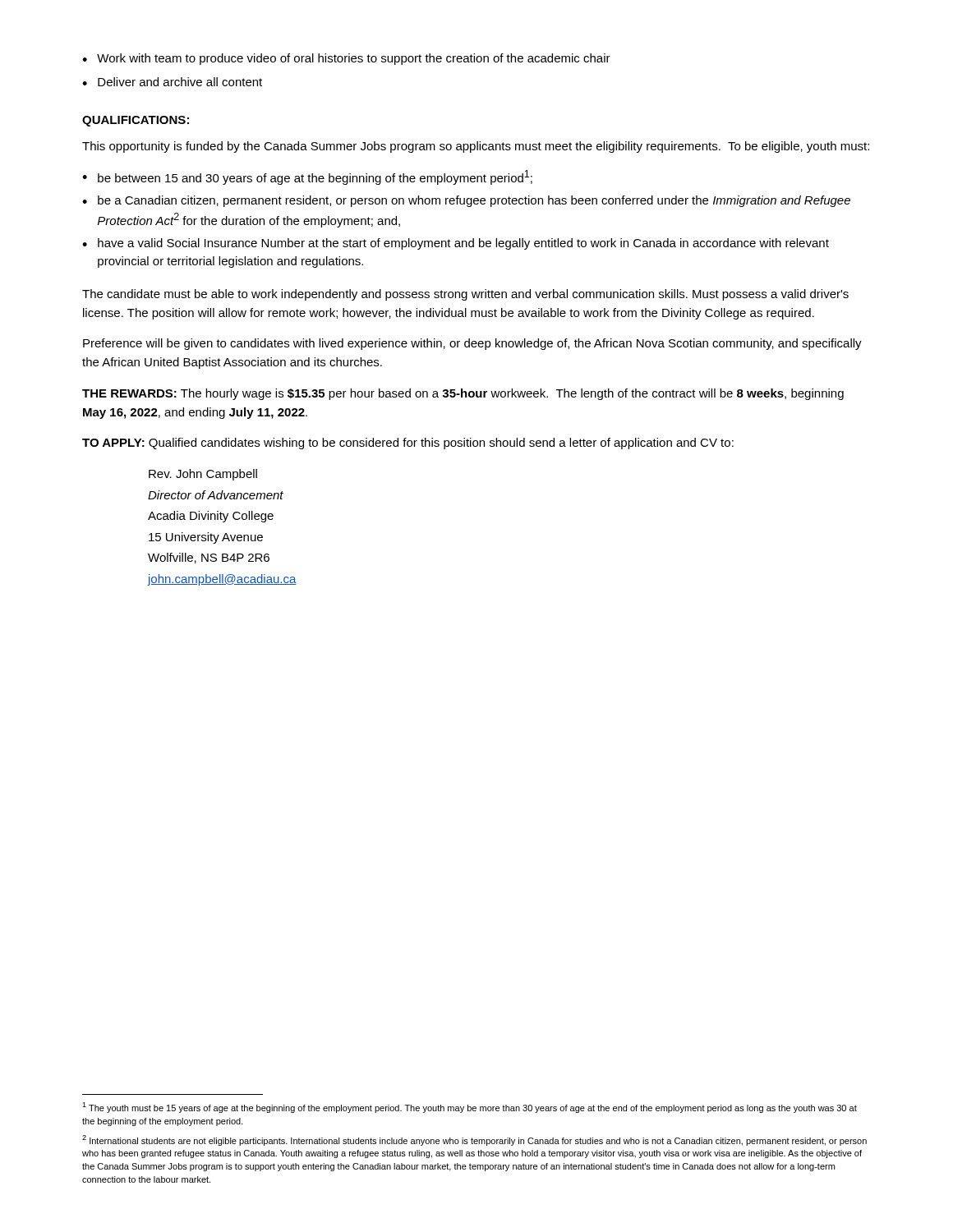Find the passage starting "2 International students are not eligible"
Image resolution: width=953 pixels, height=1232 pixels.
[475, 1159]
